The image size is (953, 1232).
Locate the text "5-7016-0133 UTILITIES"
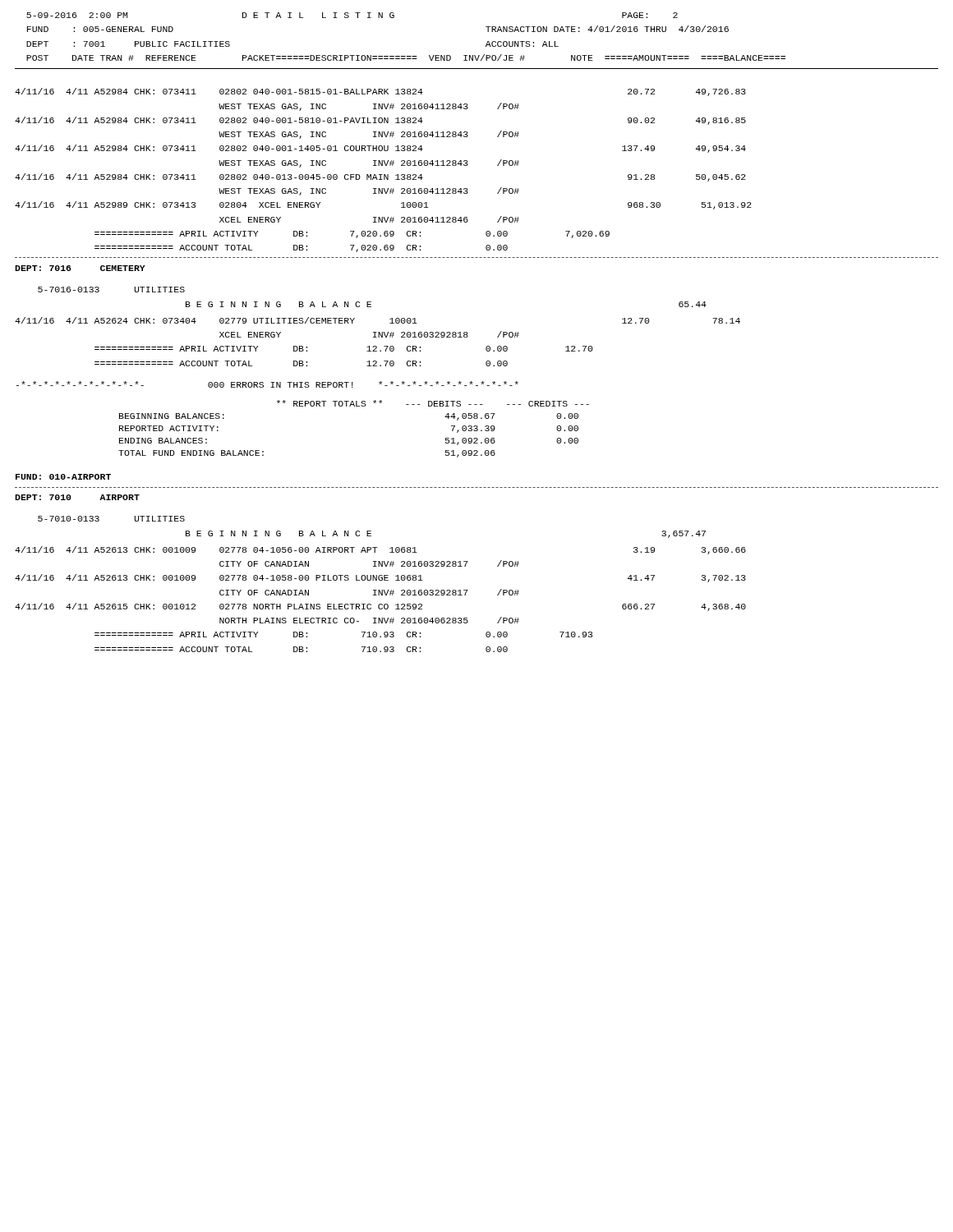[100, 289]
